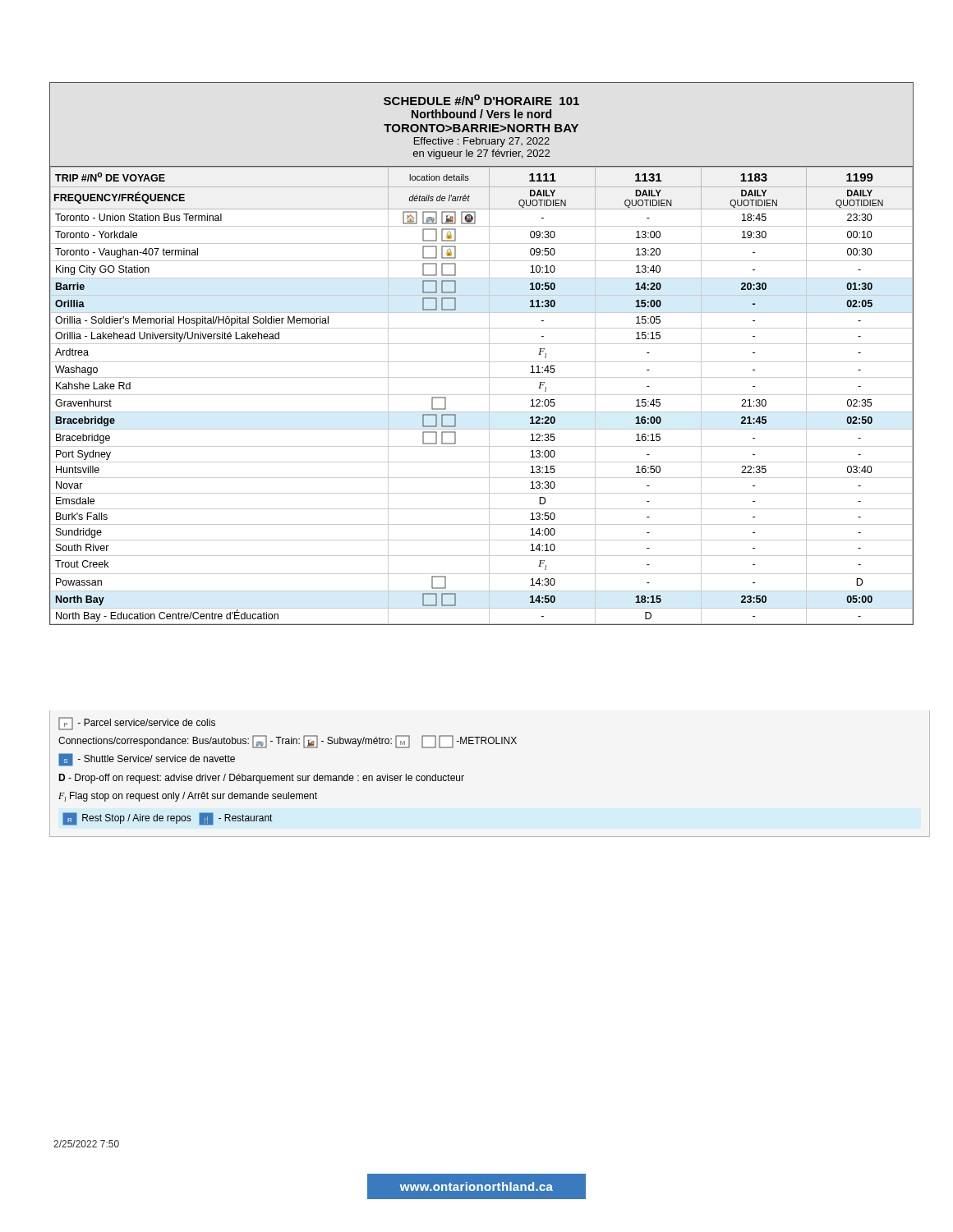Locate the block starting "P - Parcel service/service de"
This screenshot has width=953, height=1232.
click(x=137, y=724)
